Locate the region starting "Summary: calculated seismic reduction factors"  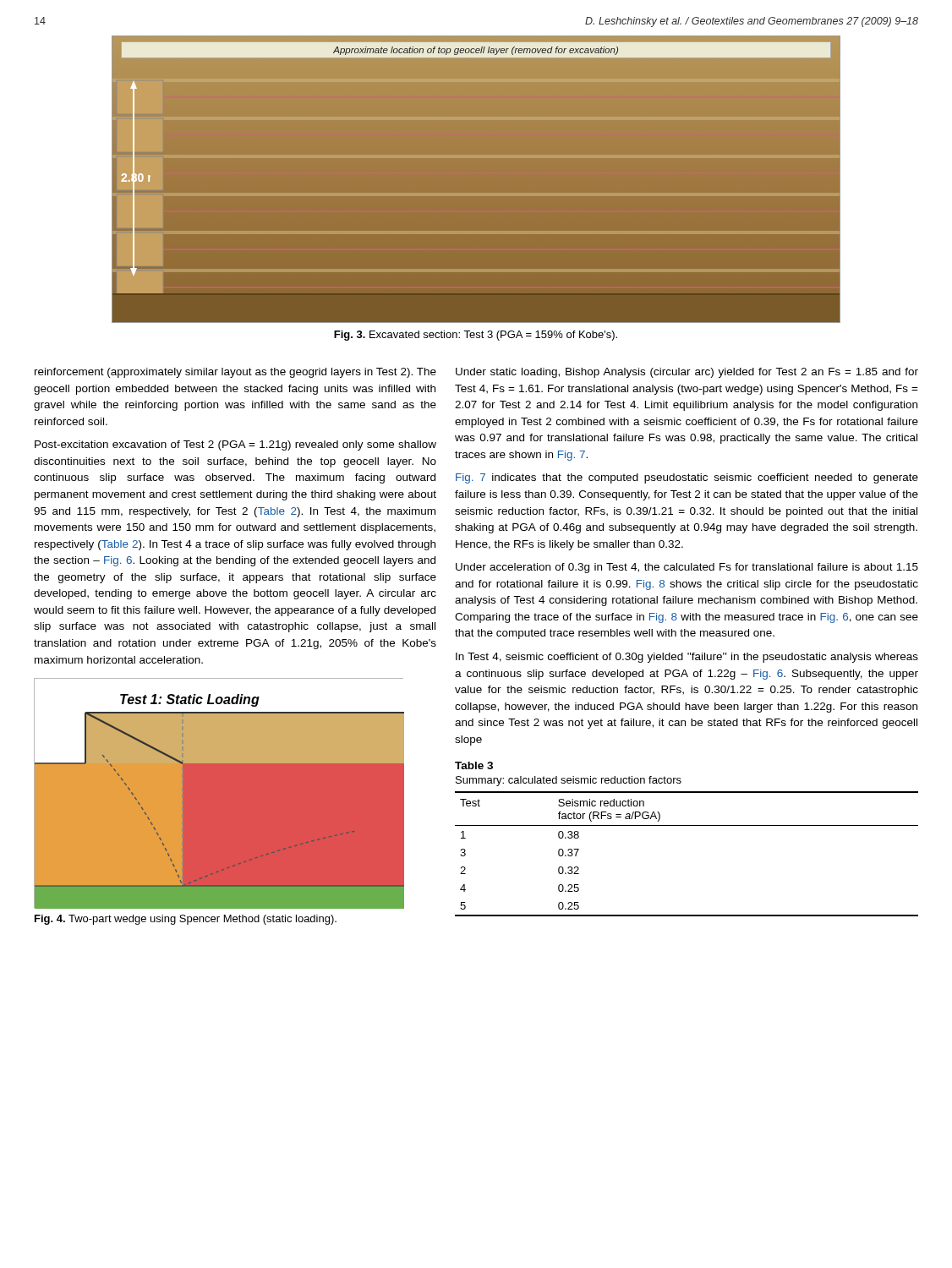[568, 780]
